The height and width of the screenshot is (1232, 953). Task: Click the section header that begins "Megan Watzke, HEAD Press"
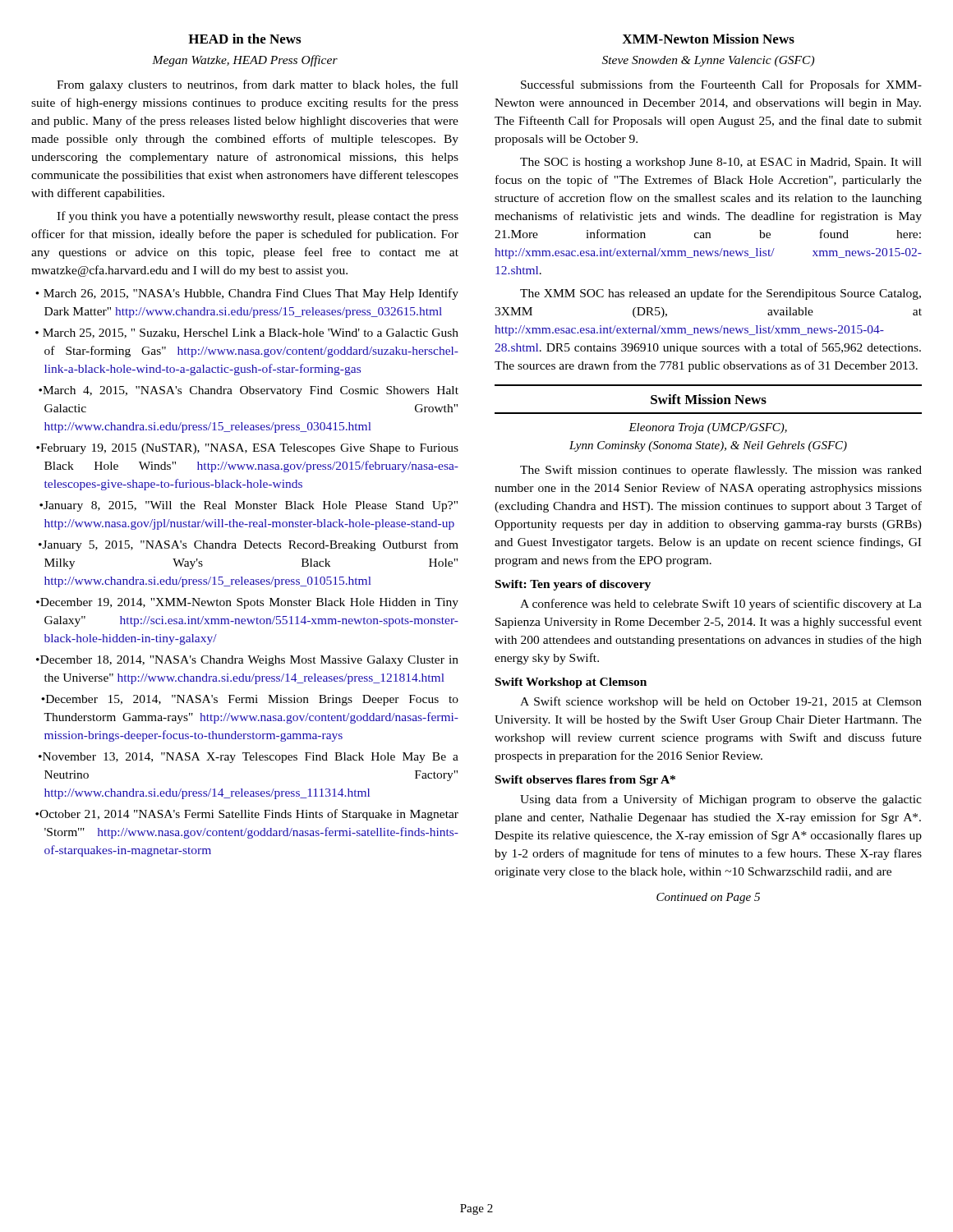pyautogui.click(x=245, y=60)
